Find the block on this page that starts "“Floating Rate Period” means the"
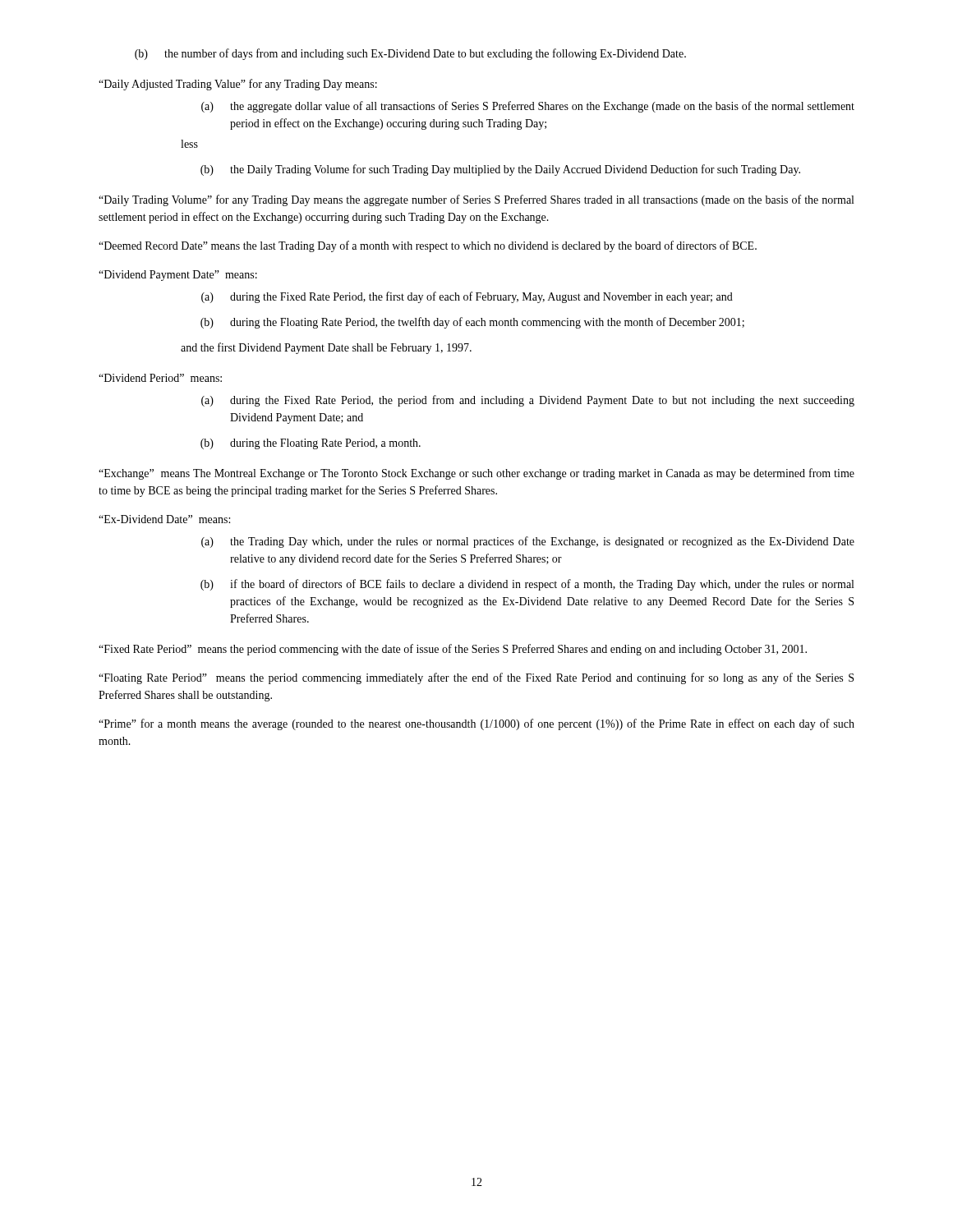Viewport: 953px width, 1232px height. 476,687
